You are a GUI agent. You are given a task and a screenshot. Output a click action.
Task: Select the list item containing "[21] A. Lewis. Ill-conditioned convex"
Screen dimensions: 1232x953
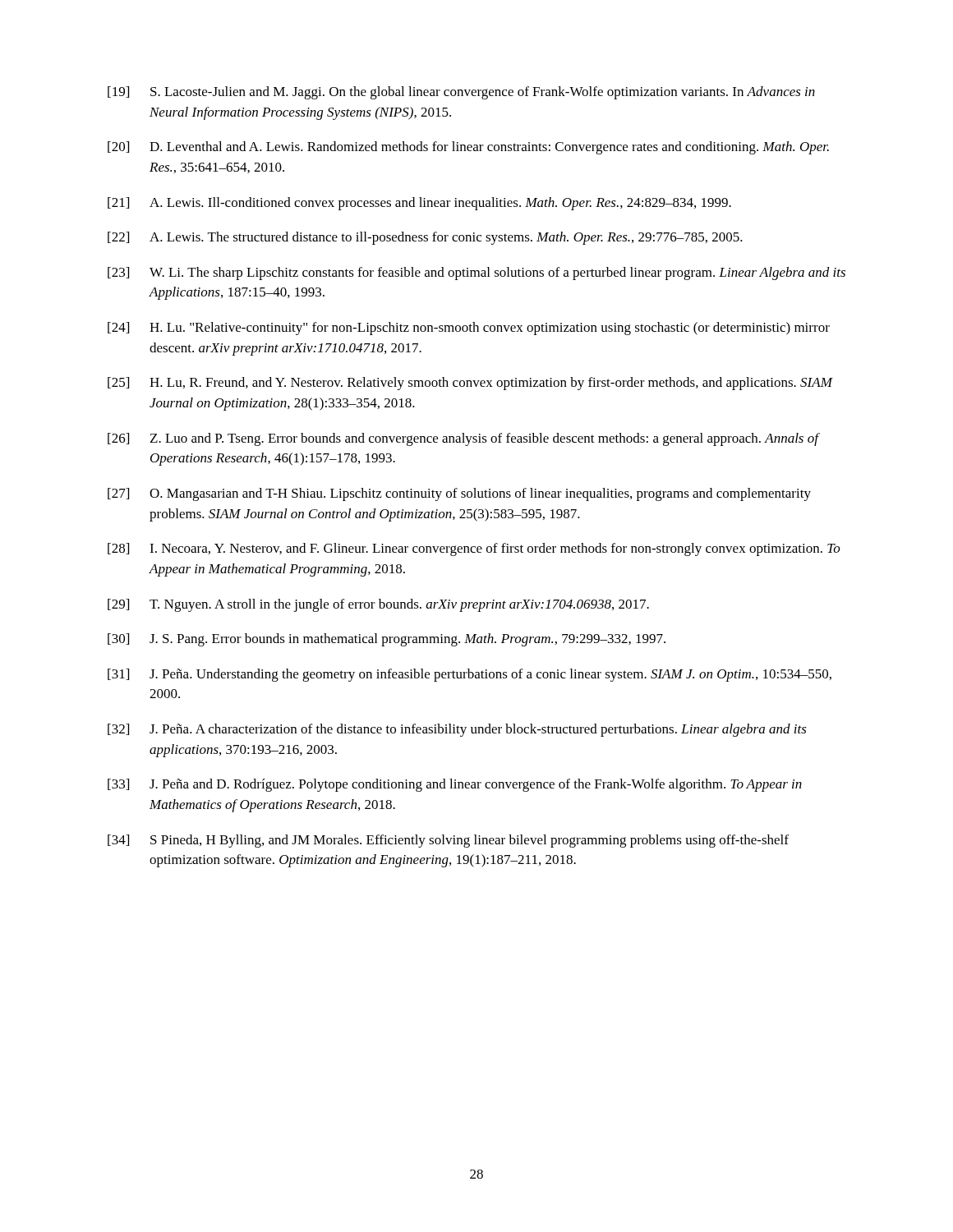pos(476,203)
